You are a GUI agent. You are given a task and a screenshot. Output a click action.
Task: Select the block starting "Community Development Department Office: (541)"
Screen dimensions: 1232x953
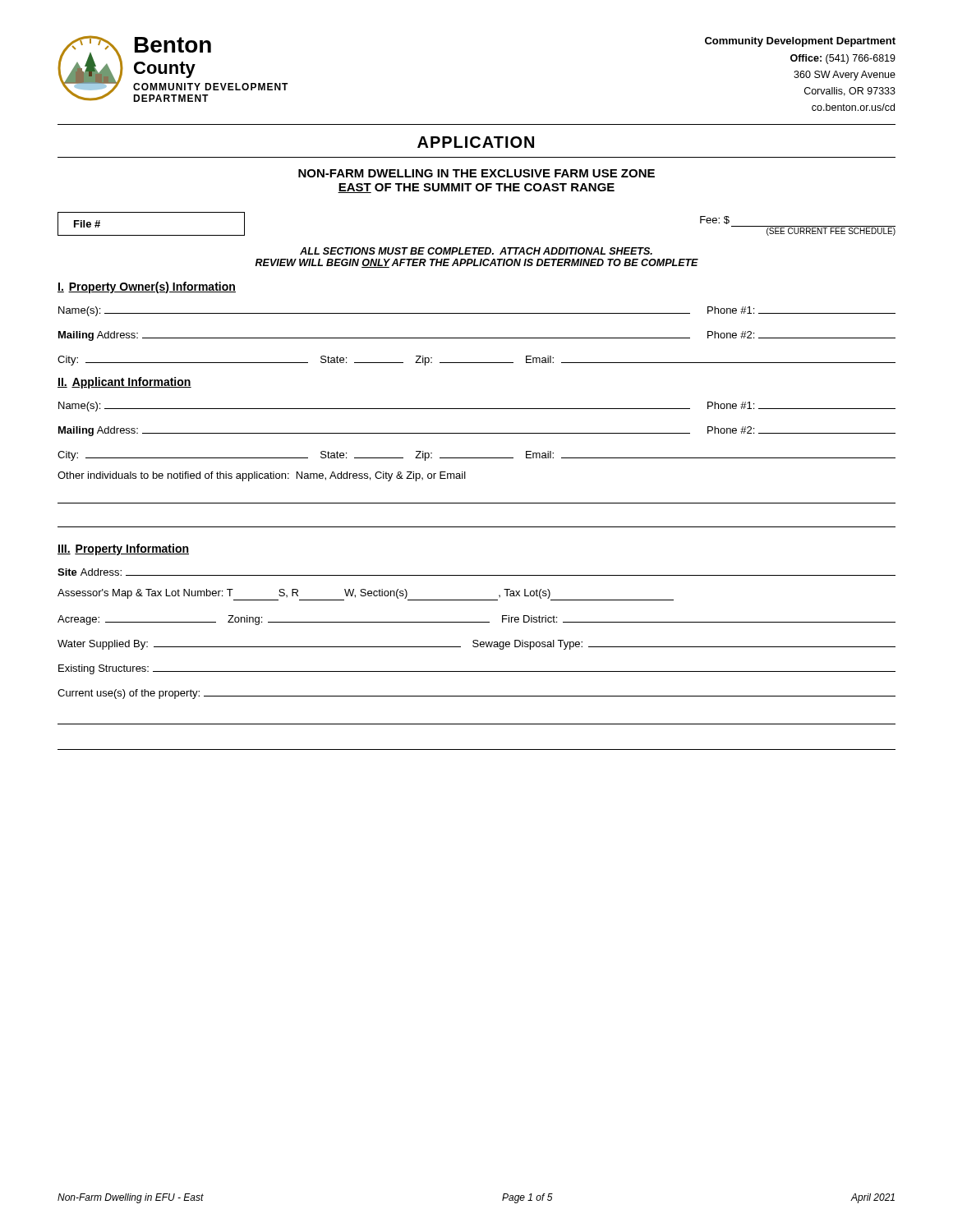click(800, 74)
